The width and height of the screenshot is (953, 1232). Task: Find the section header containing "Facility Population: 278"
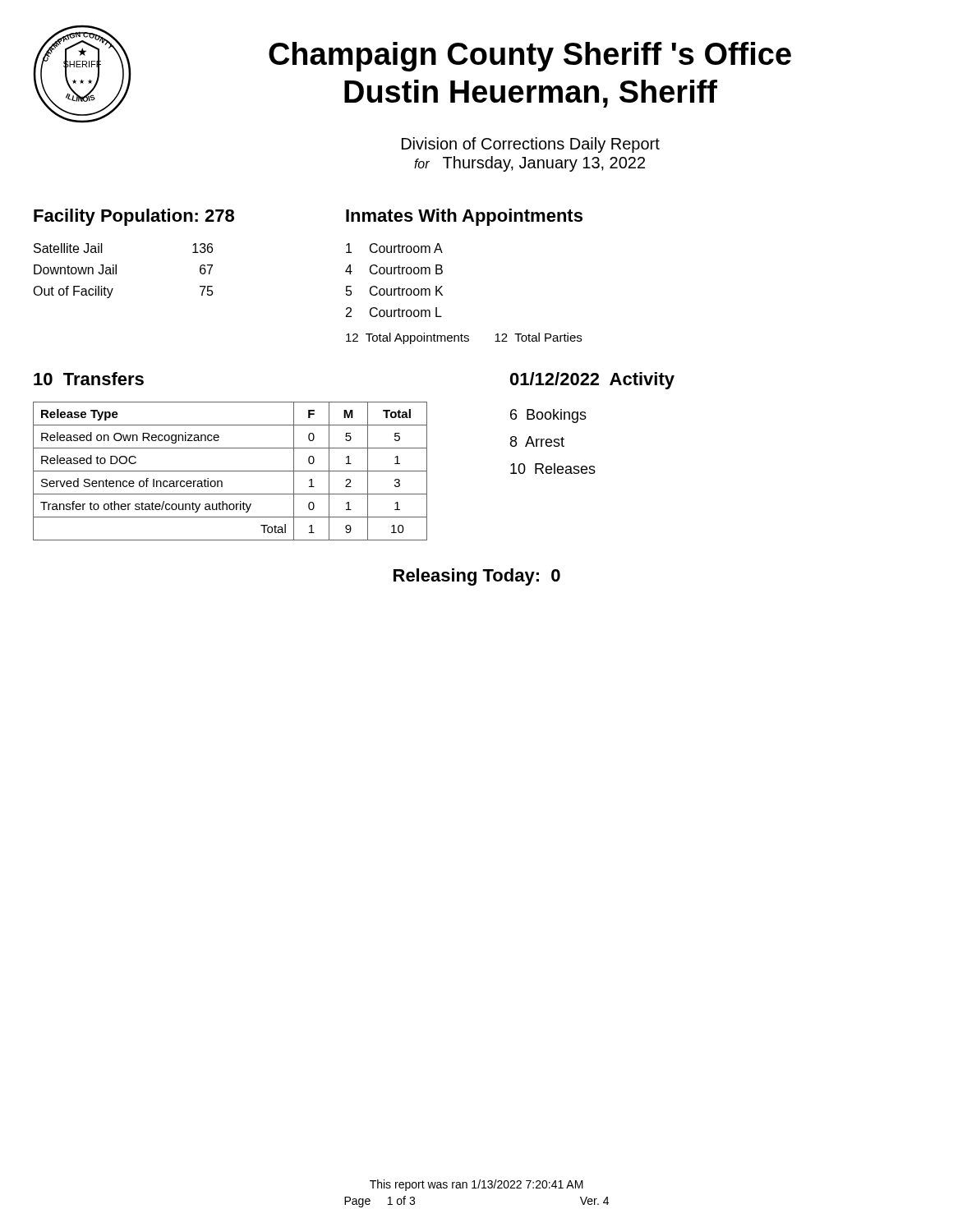pyautogui.click(x=134, y=216)
